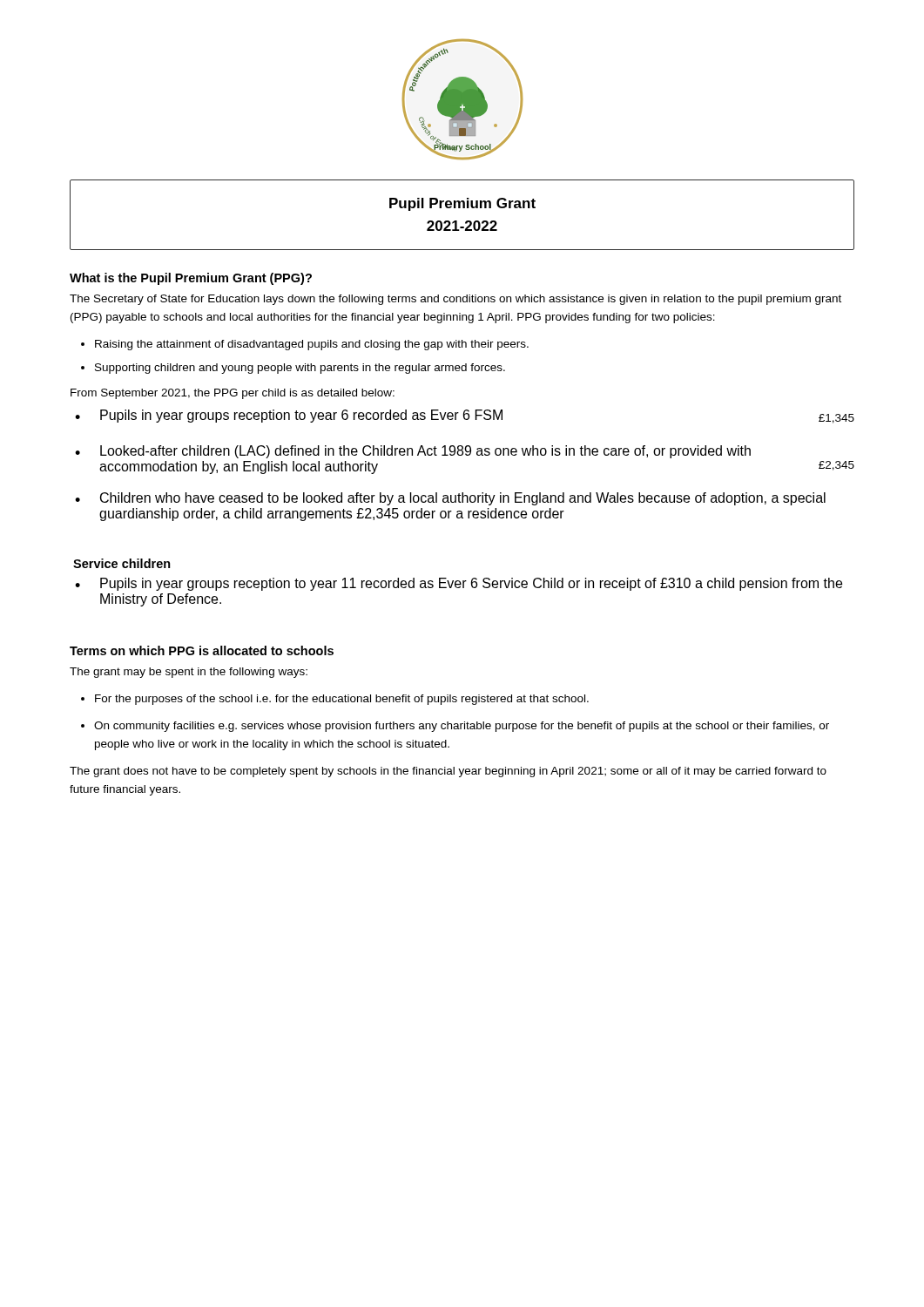Click on the section header with the text "What is the Pupil Premium"
This screenshot has width=924, height=1307.
tap(191, 278)
